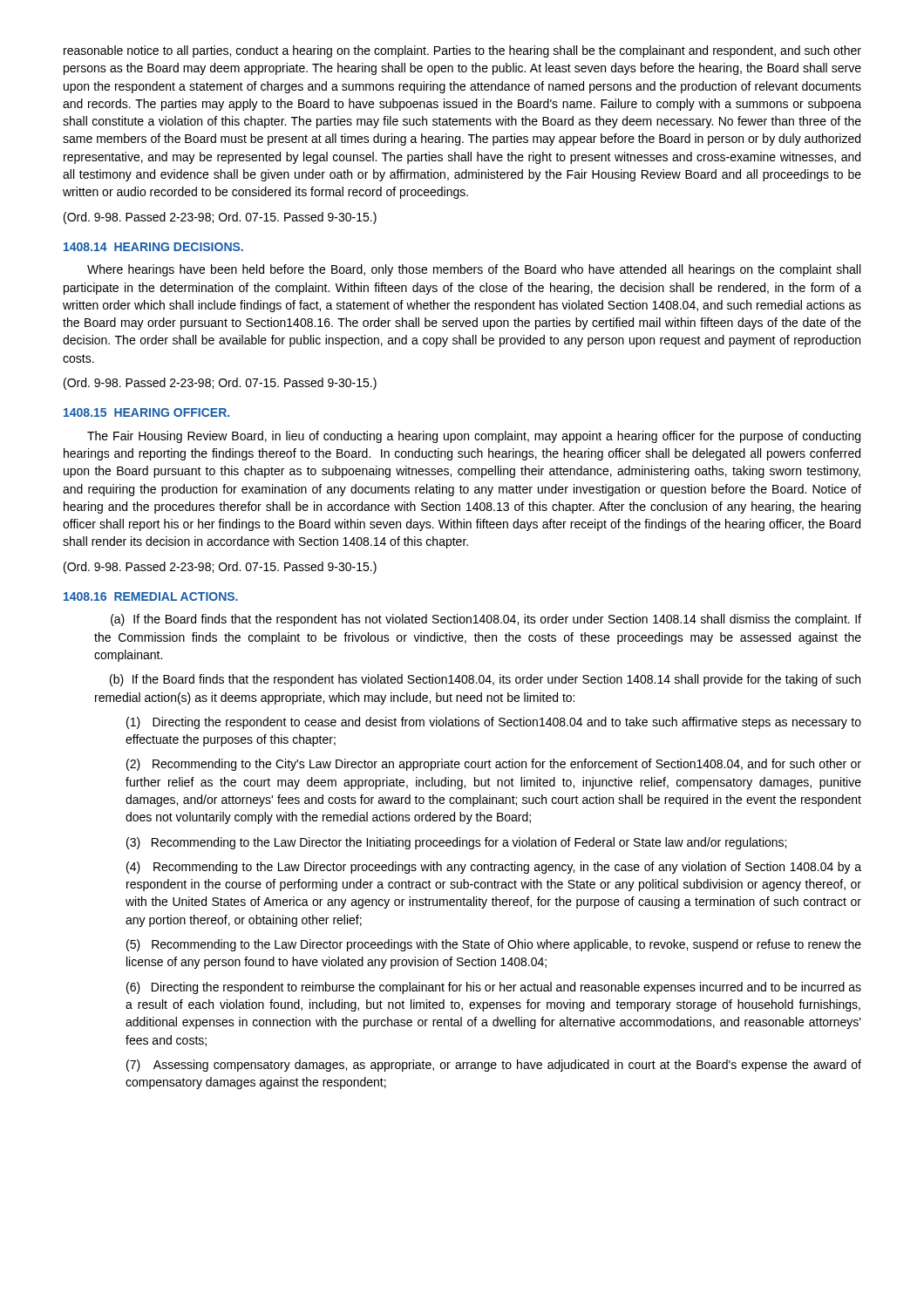Image resolution: width=924 pixels, height=1308 pixels.
Task: Select the list item with the text "(5) Recommending to the Law Director proceedings with"
Action: [493, 953]
